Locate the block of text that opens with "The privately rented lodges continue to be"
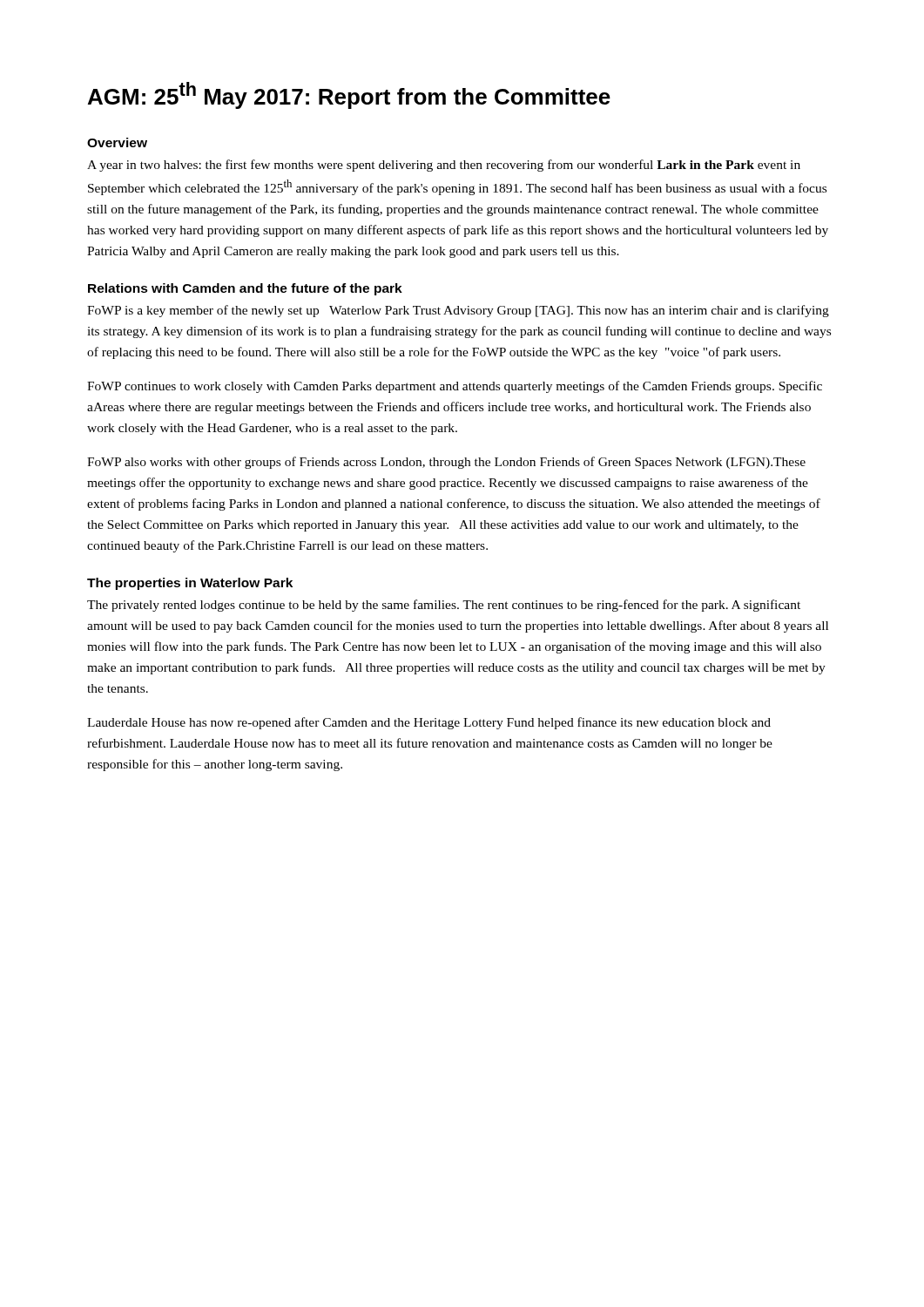 pyautogui.click(x=458, y=646)
